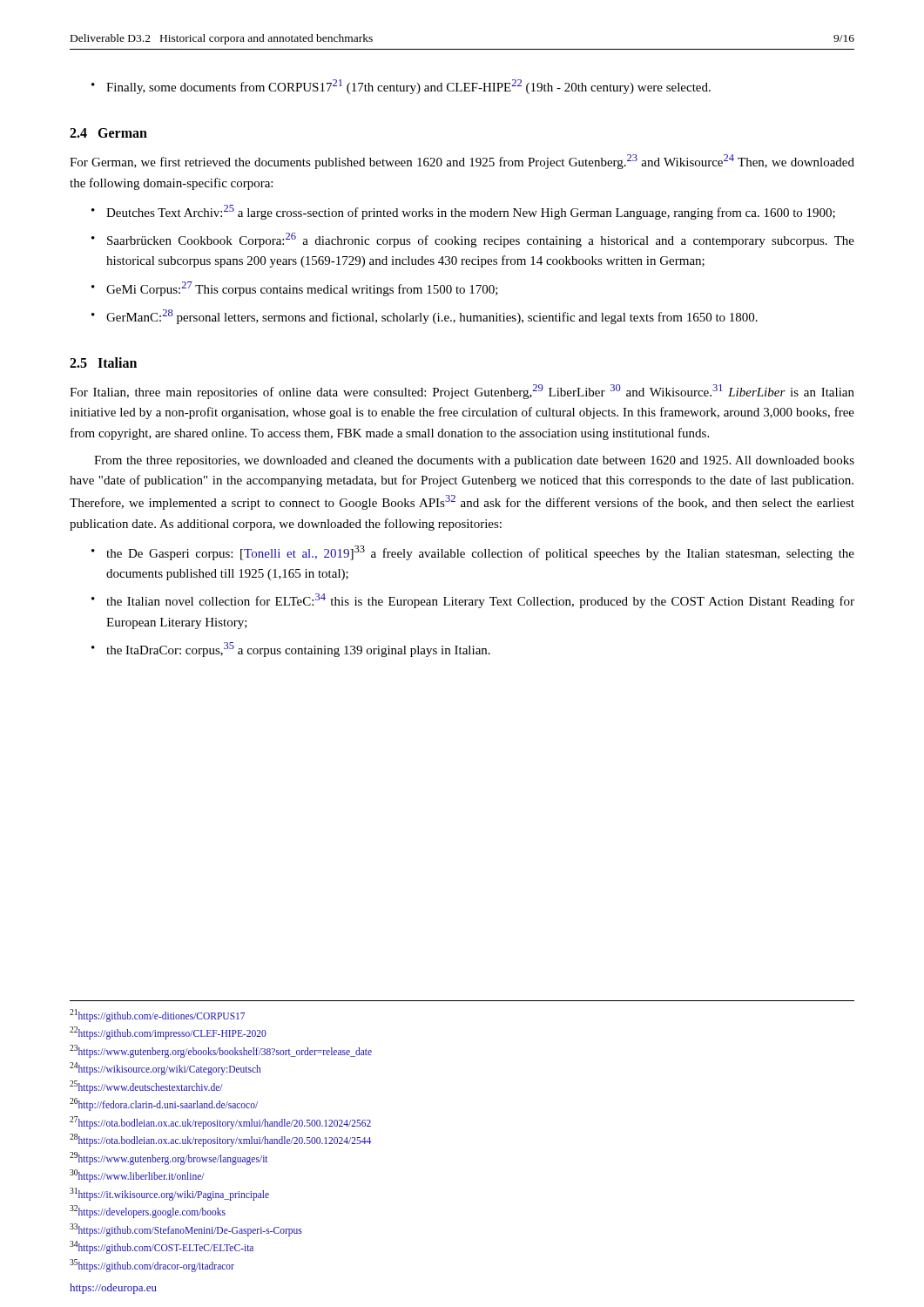Viewport: 924px width, 1307px height.
Task: Select the block starting "From the three repositories, we downloaded and cleaned"
Action: click(462, 492)
